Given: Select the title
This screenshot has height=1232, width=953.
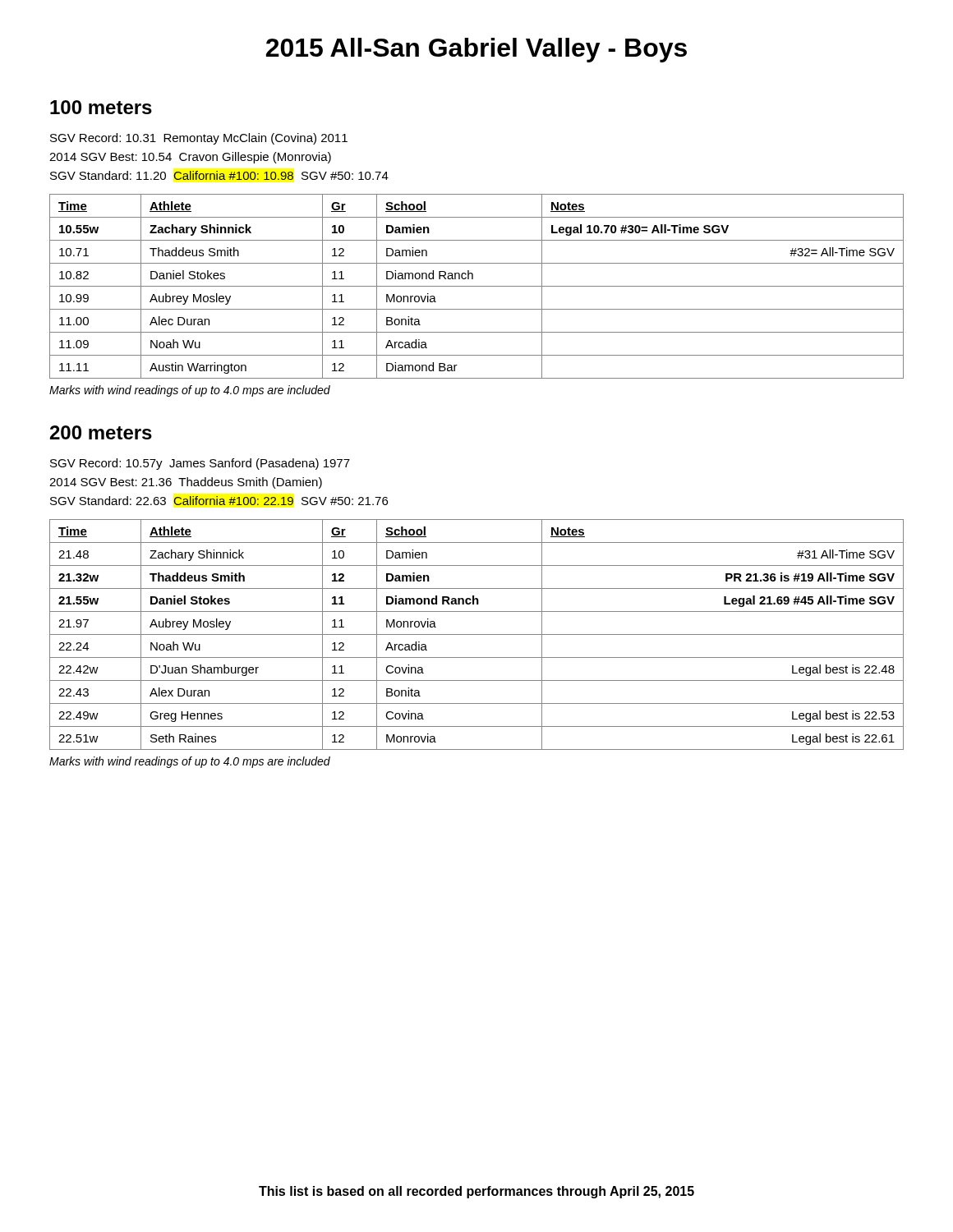Looking at the screenshot, I should tap(476, 48).
